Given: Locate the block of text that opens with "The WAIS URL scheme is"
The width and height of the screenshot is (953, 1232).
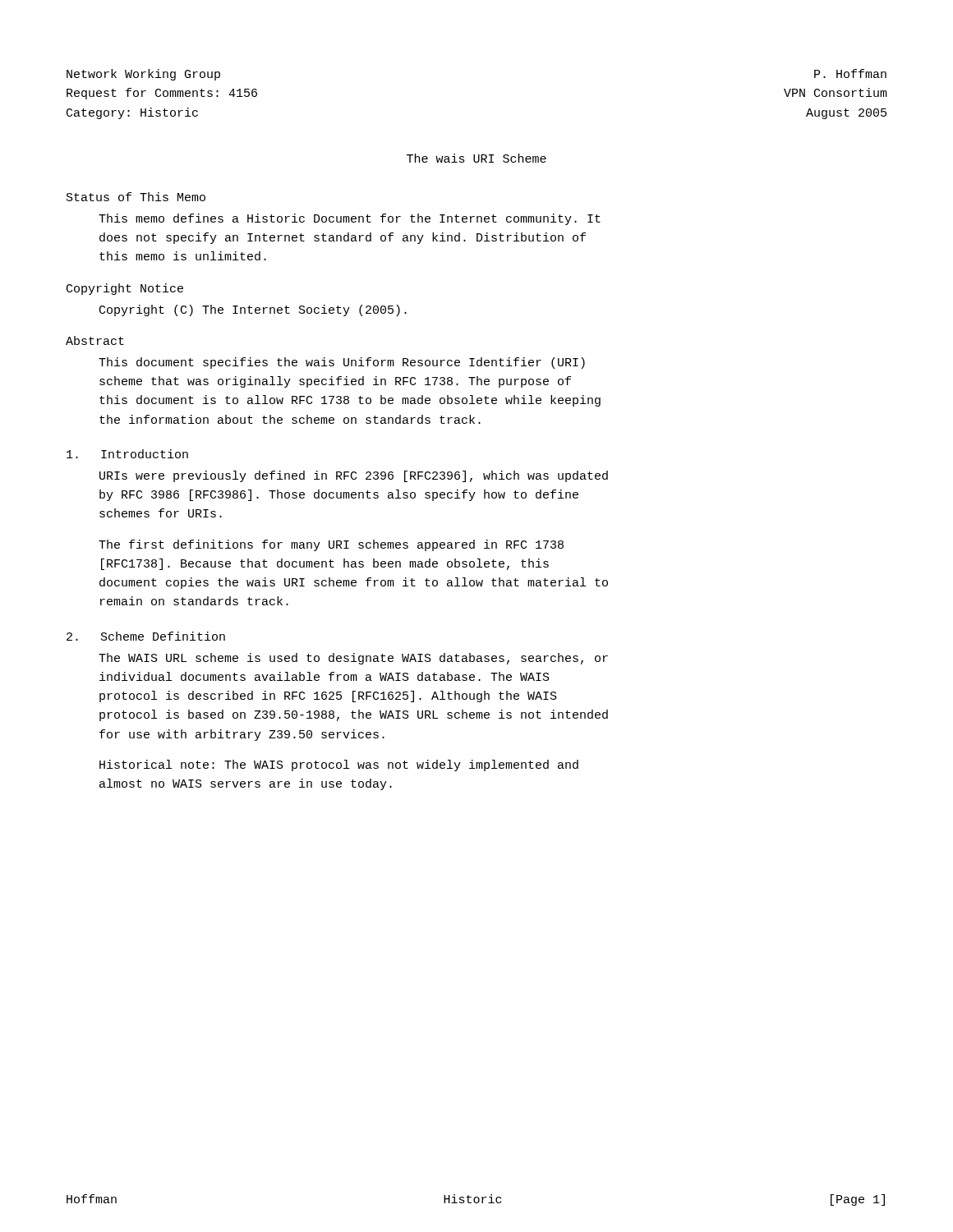Looking at the screenshot, I should click(354, 697).
